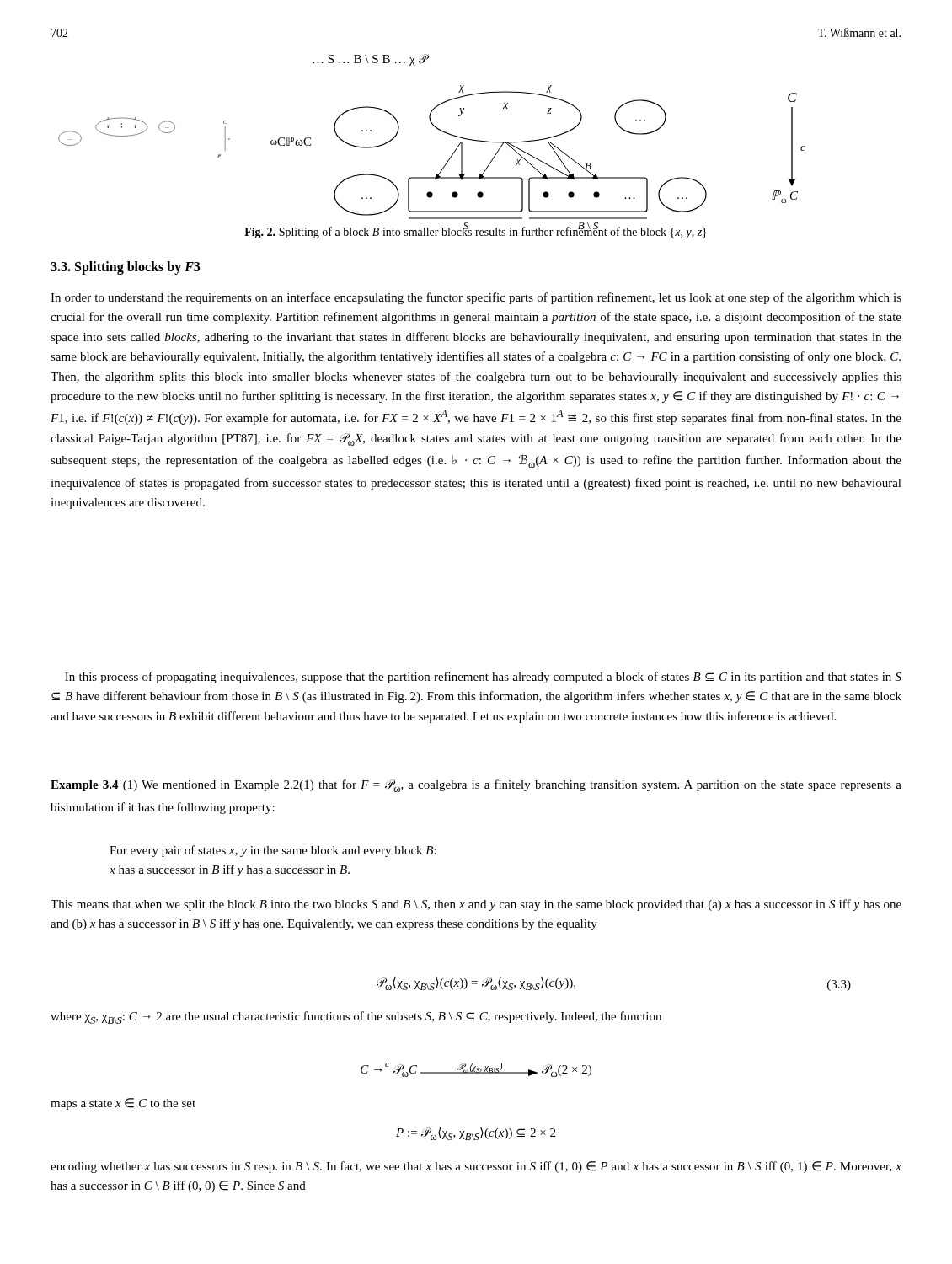The width and height of the screenshot is (952, 1264).
Task: Find the caption containing "Fig. 2. Splitting of a block"
Action: pyautogui.click(x=476, y=232)
